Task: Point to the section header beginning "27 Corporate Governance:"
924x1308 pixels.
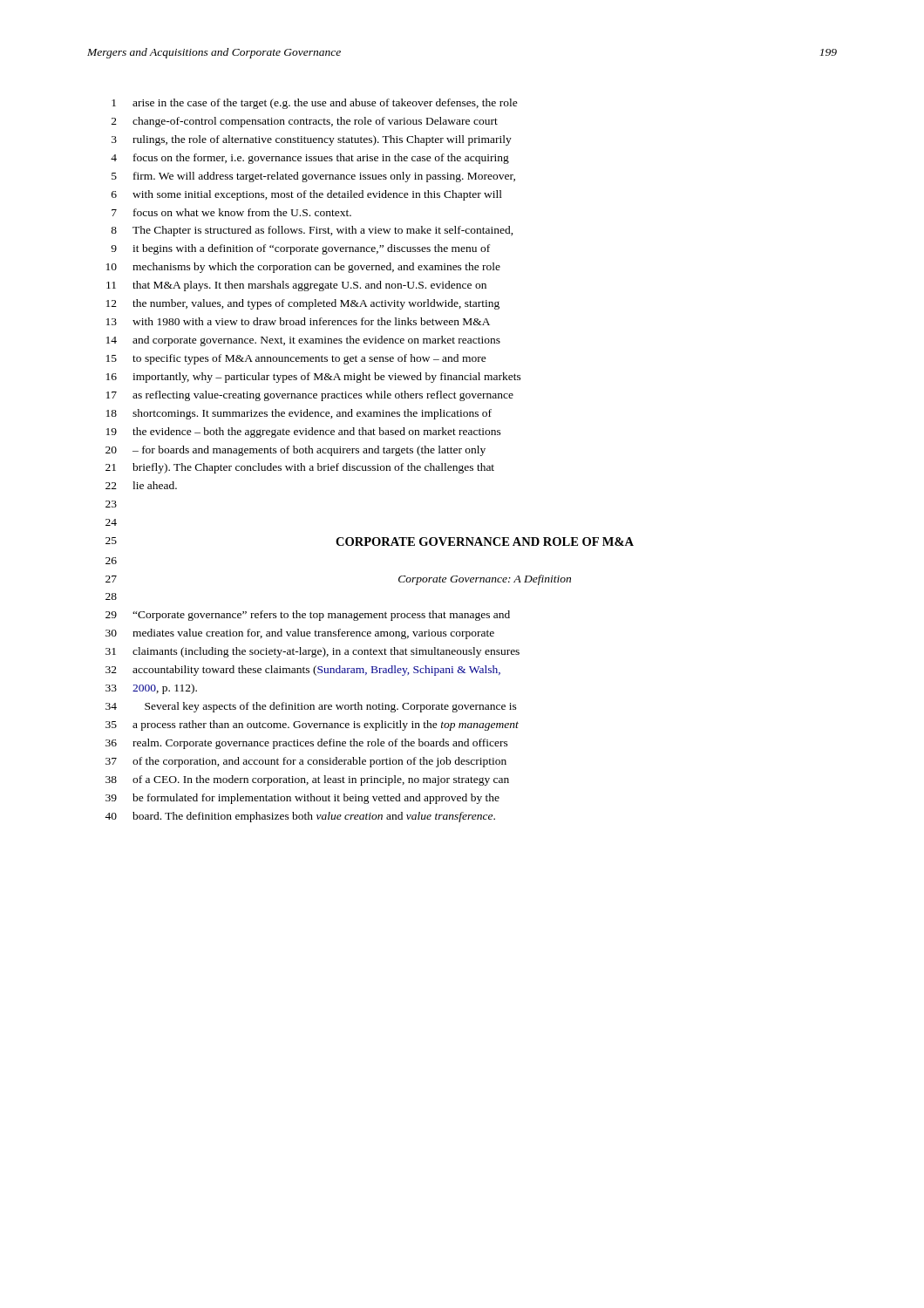Action: tap(462, 579)
